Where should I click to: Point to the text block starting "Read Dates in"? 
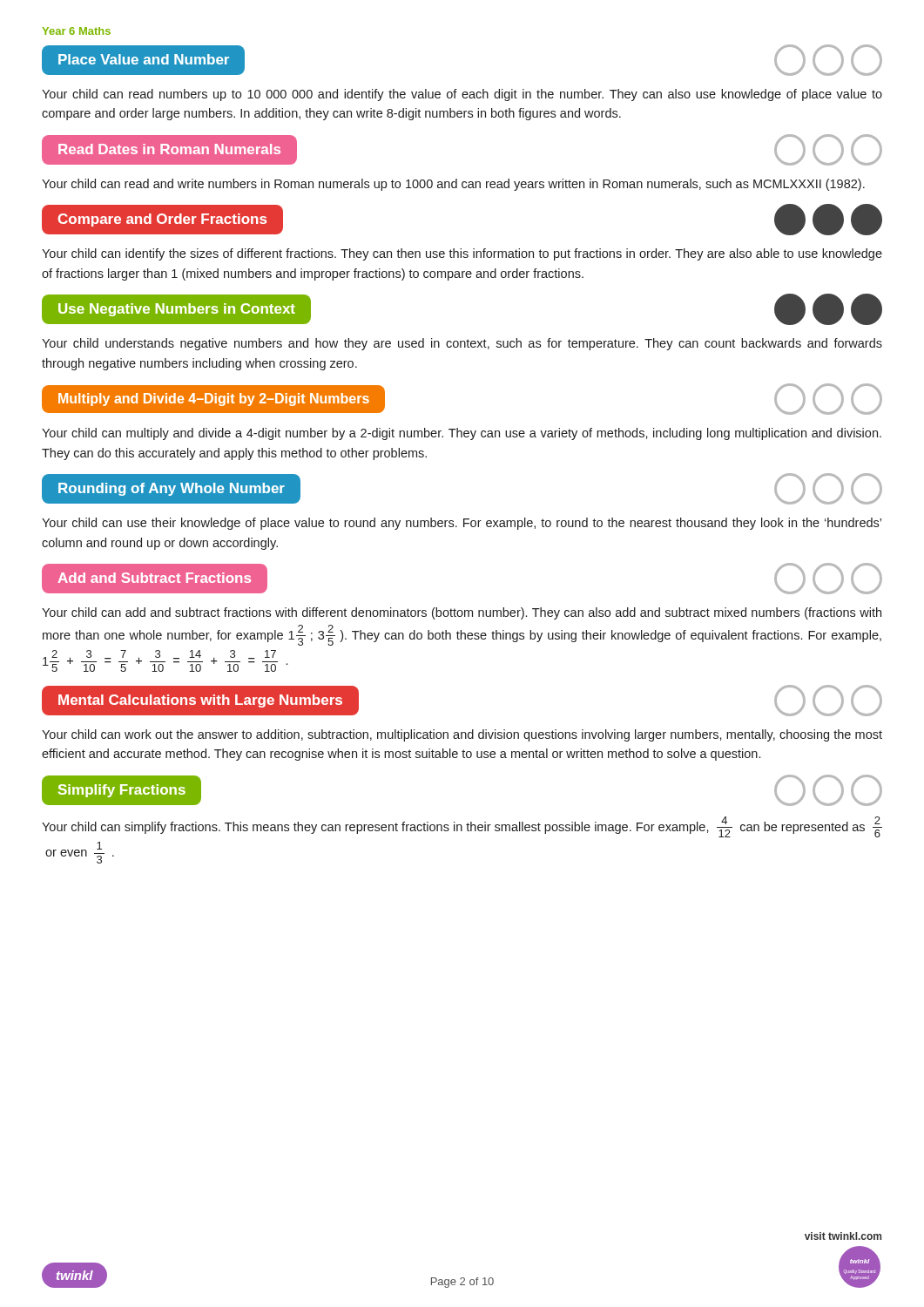coord(169,149)
